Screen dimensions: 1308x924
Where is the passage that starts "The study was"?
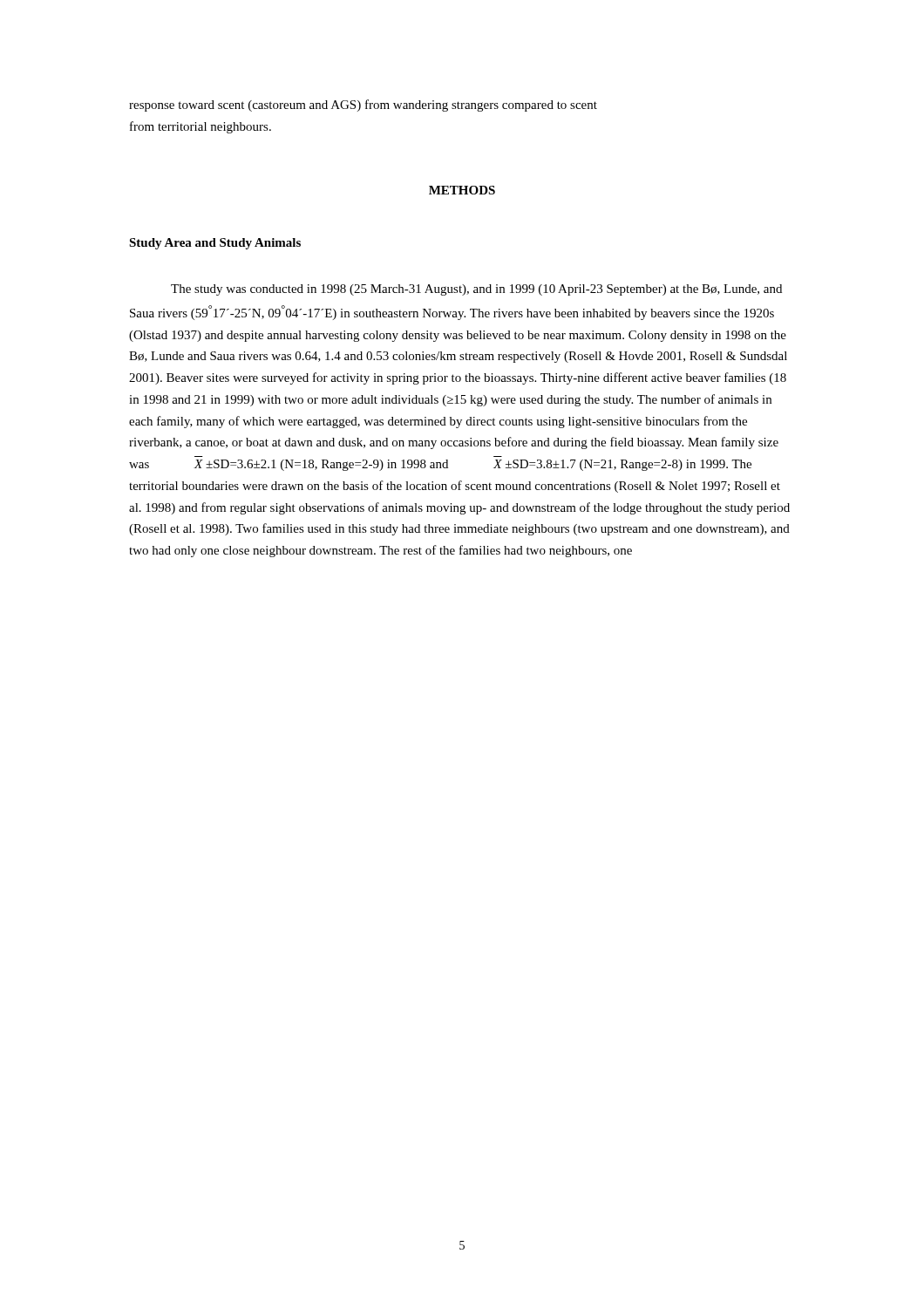click(x=462, y=420)
